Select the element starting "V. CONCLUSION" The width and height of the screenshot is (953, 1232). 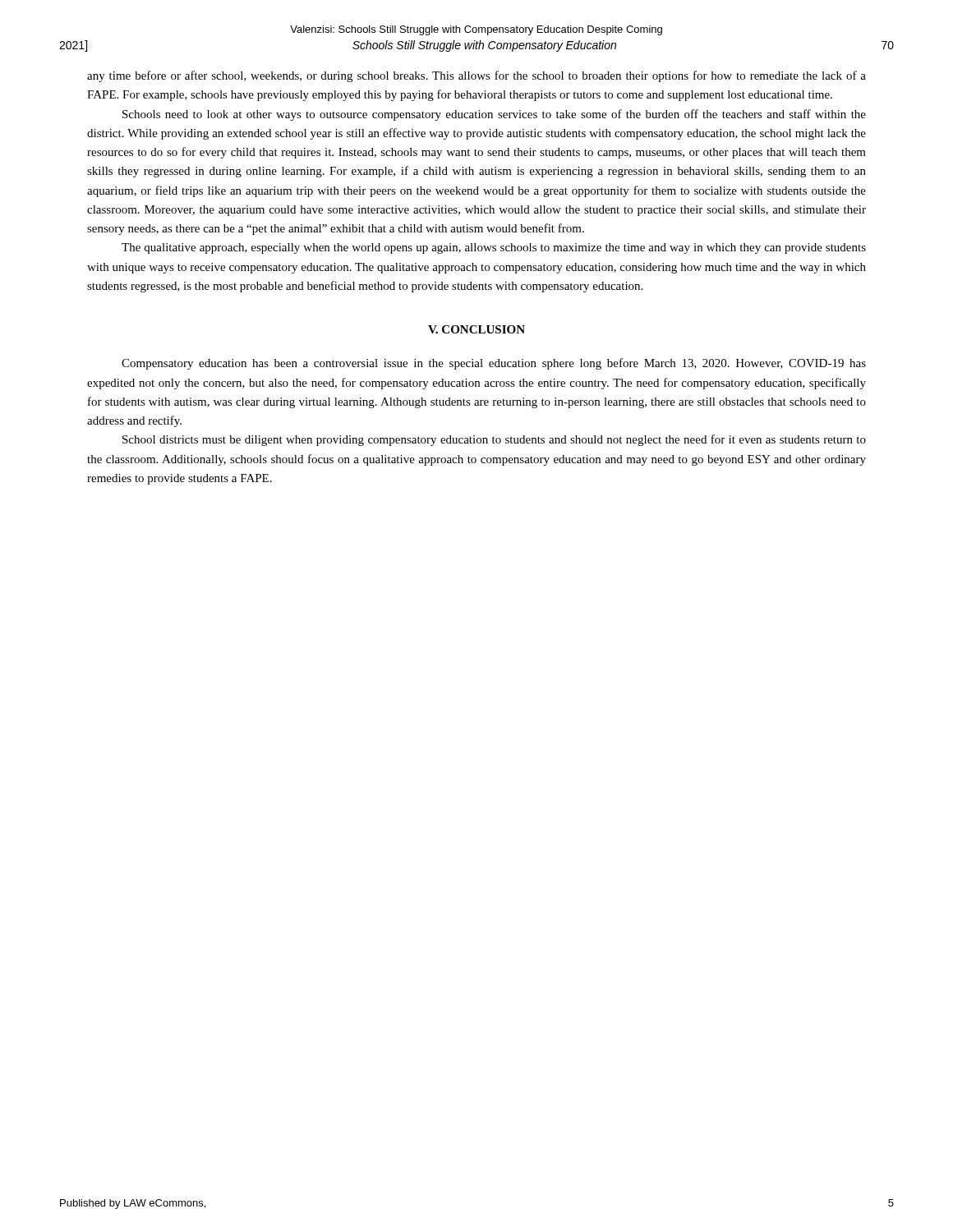476,329
